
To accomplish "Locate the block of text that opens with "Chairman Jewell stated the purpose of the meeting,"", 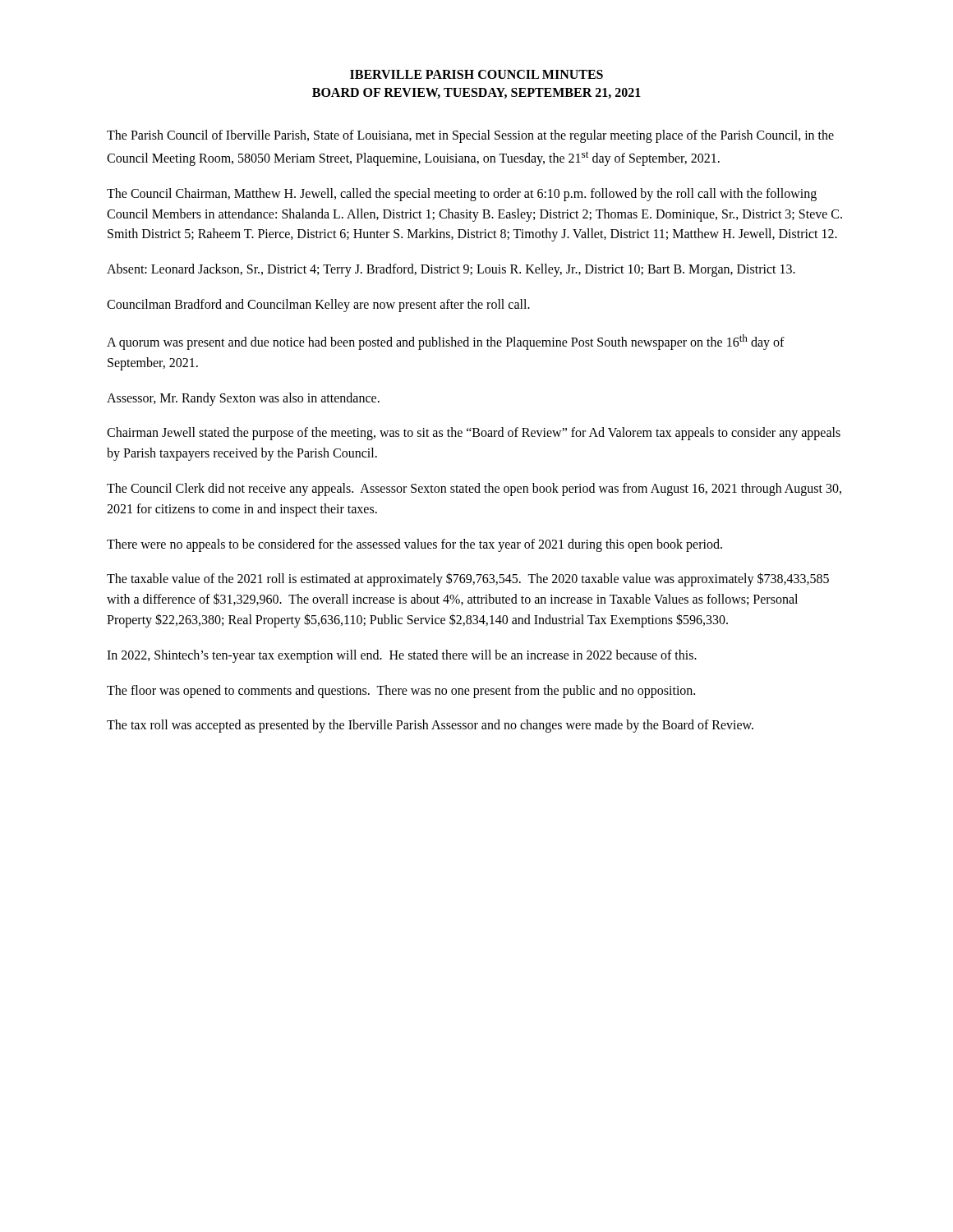I will tap(474, 443).
